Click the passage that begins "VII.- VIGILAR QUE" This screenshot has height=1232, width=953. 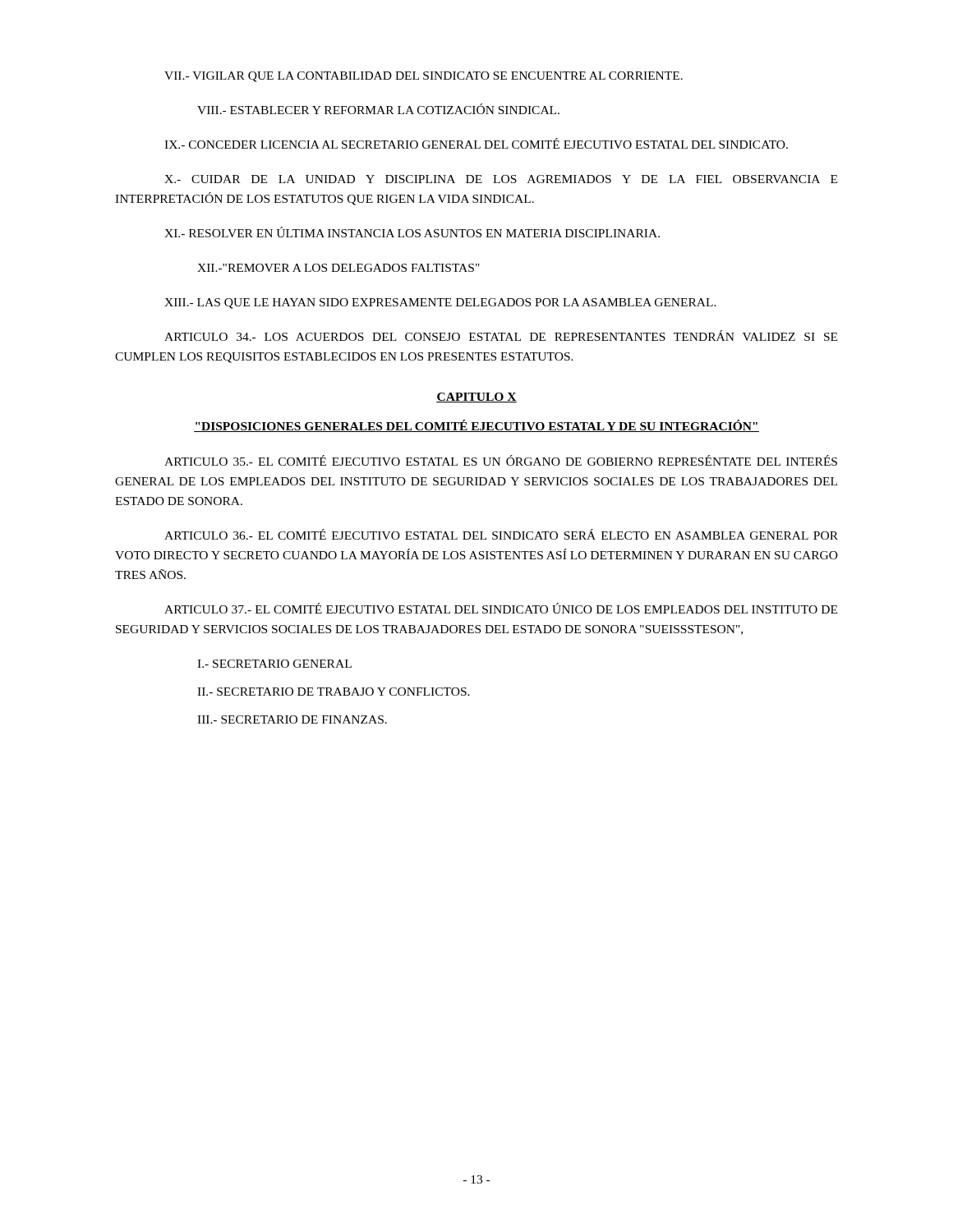point(424,75)
